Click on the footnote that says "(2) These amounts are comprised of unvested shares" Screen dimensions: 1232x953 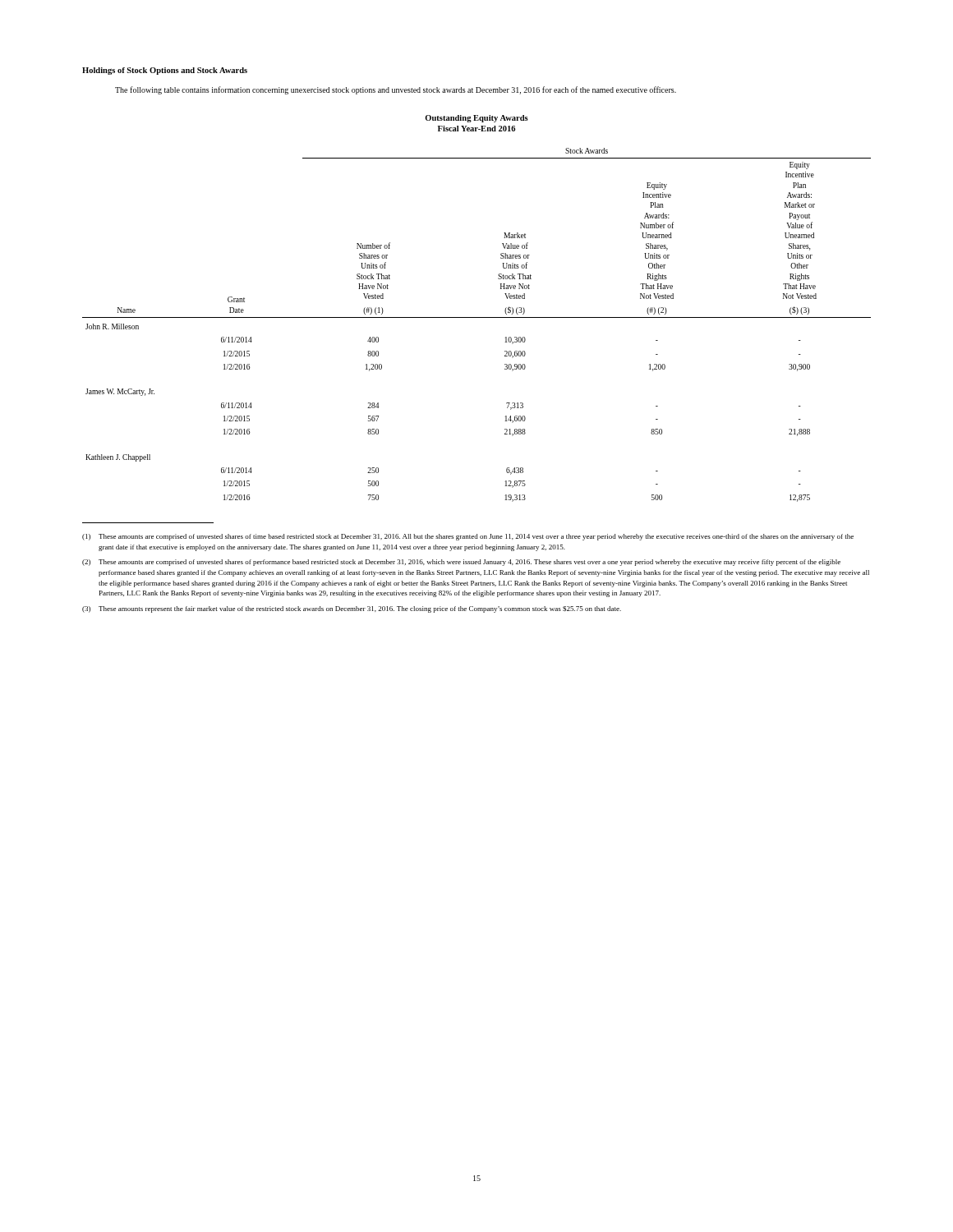[476, 578]
